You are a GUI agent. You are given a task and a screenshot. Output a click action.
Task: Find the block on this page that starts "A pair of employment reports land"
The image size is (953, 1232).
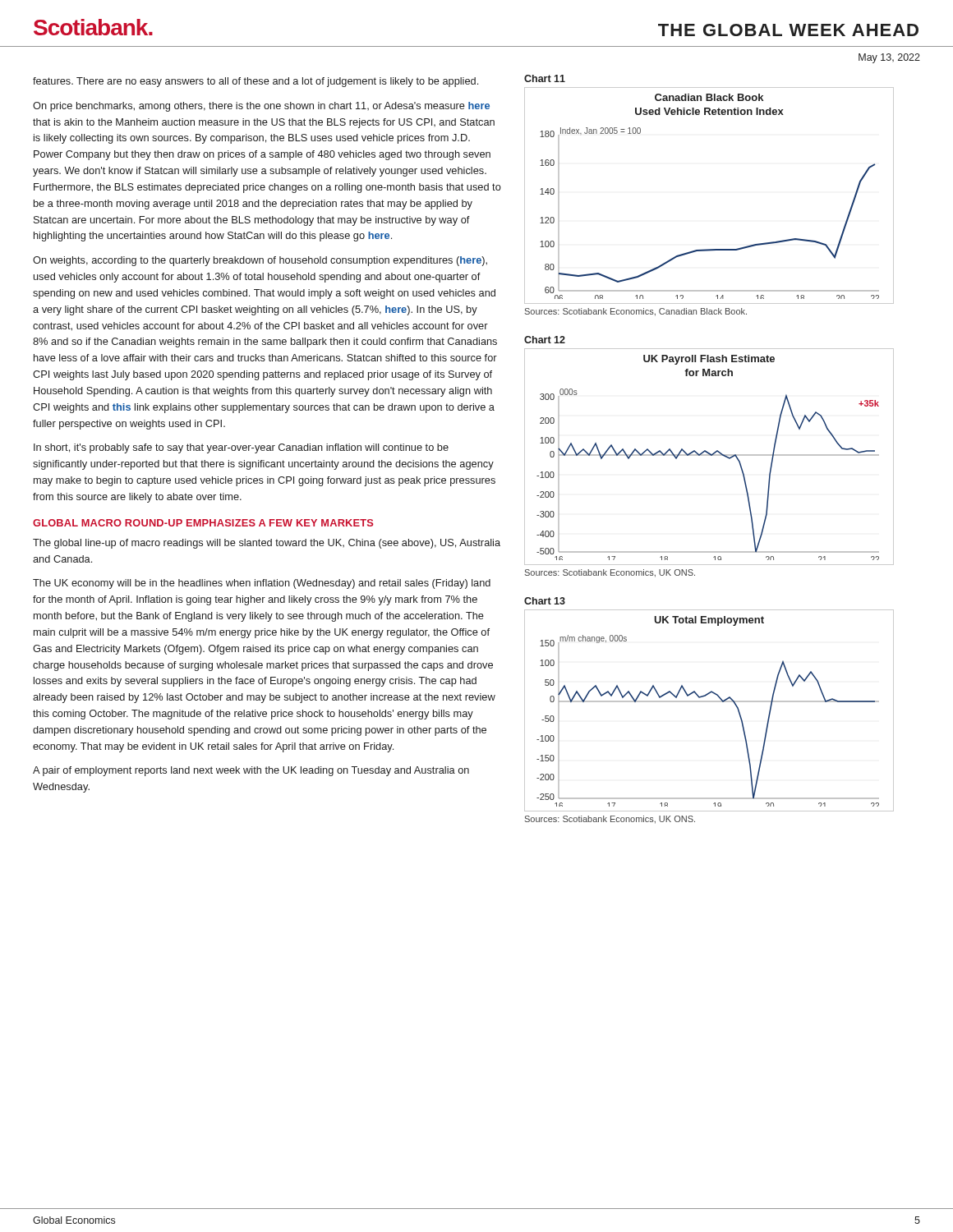251,779
